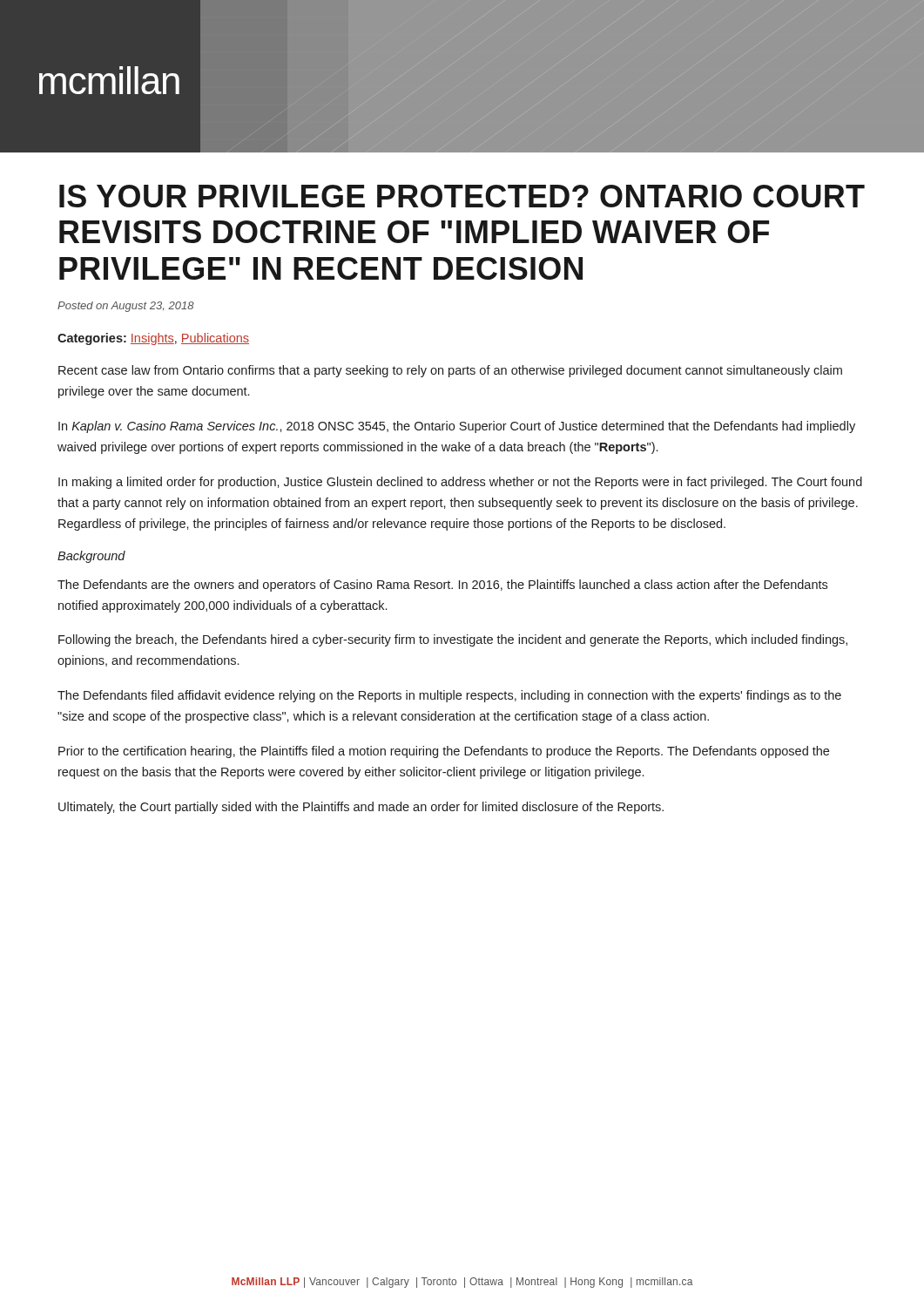The height and width of the screenshot is (1307, 924).
Task: Select the region starting "Ultimately, the Court partially sided with"
Action: [x=361, y=807]
